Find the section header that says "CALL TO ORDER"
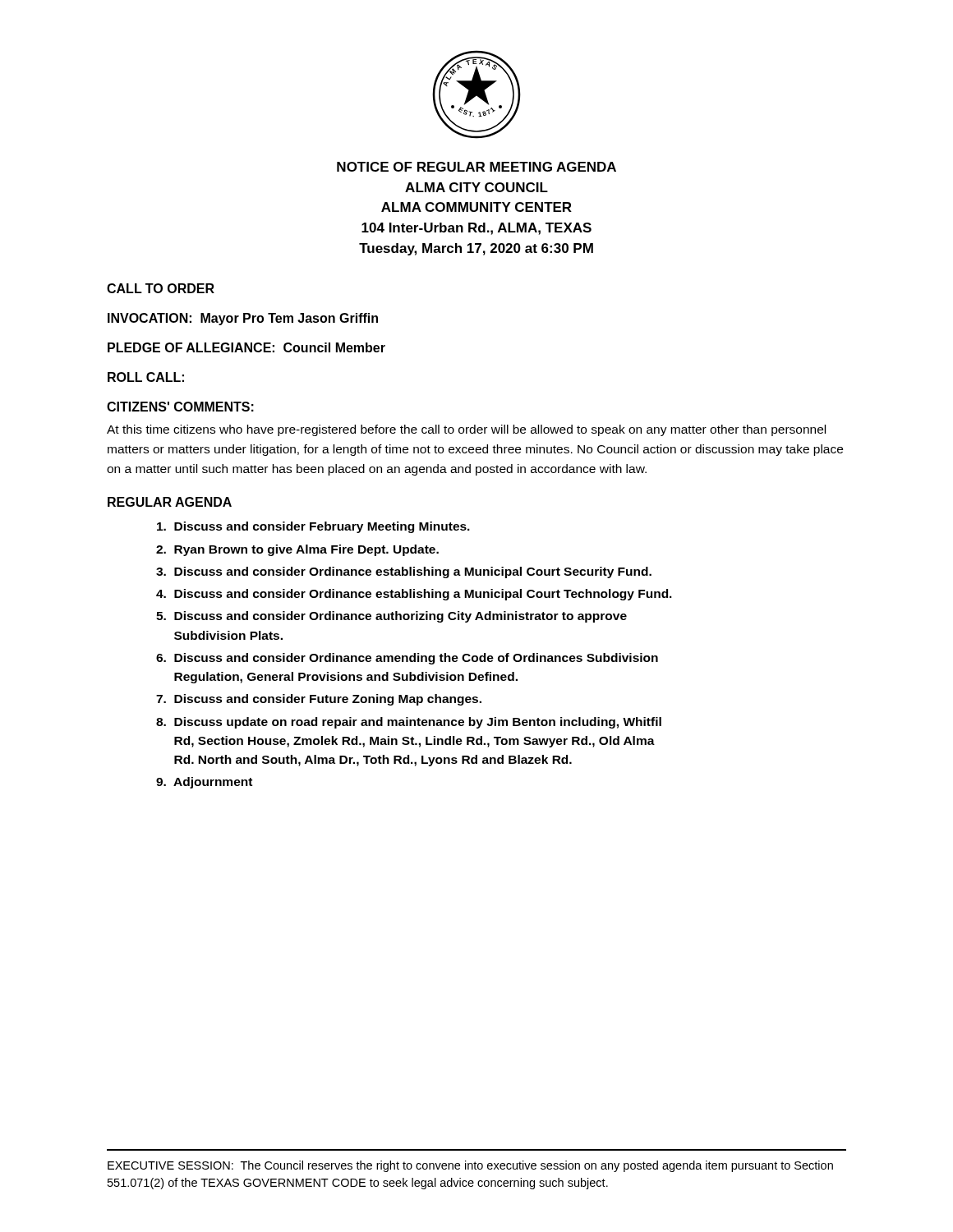953x1232 pixels. coord(161,288)
